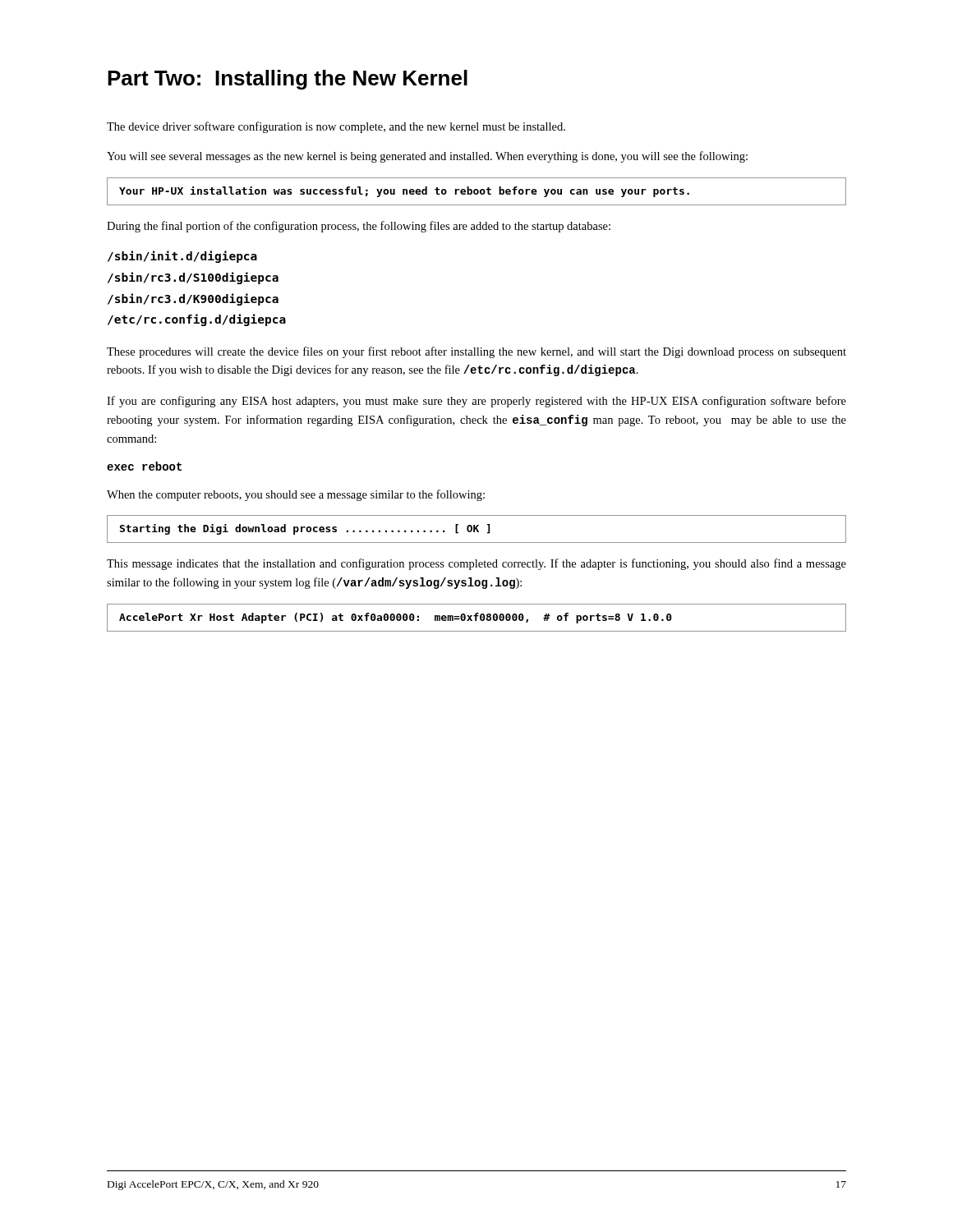Click on the text that reads "exec reboot"
Viewport: 953px width, 1232px height.
point(145,467)
